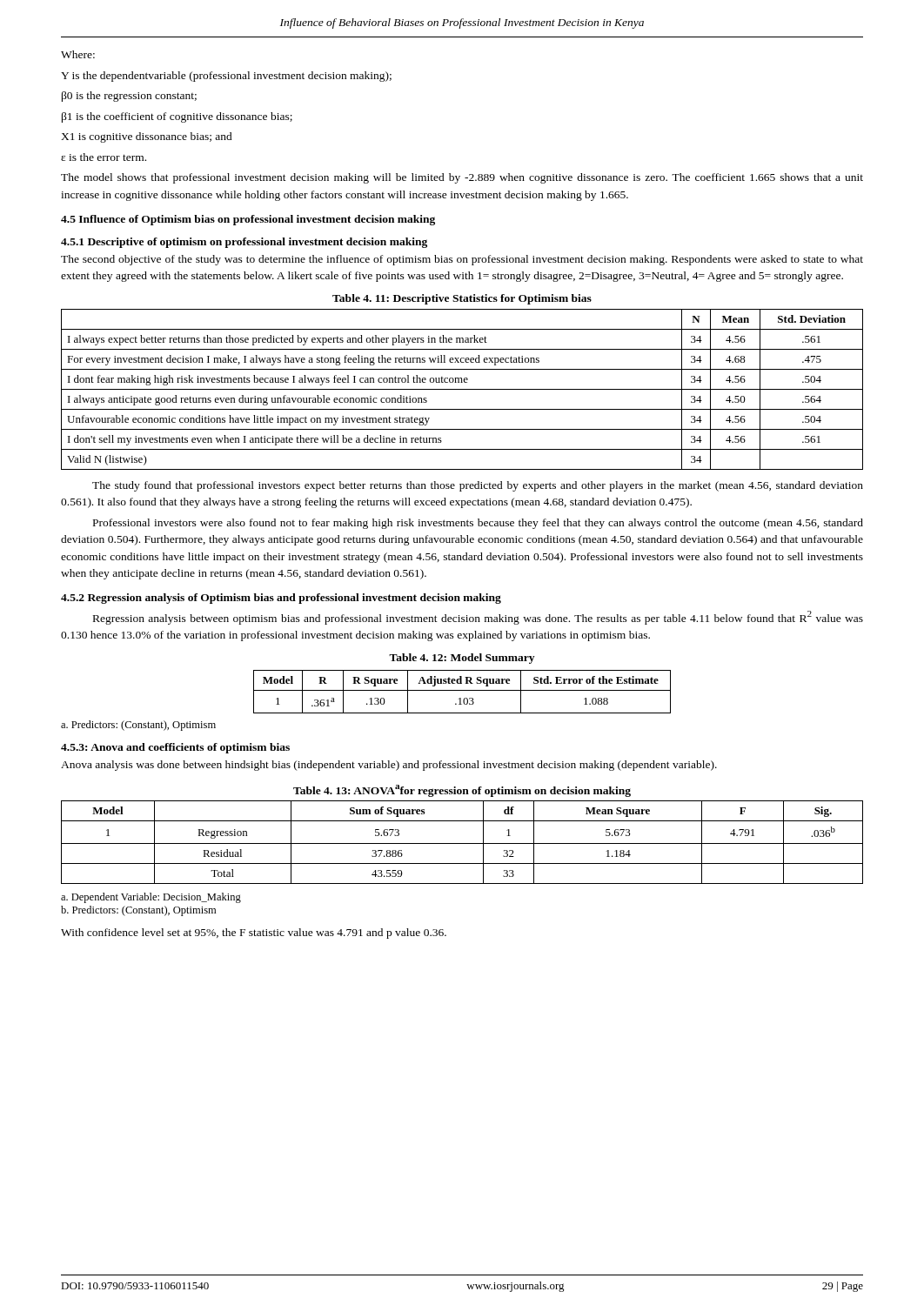Find the section header on this page that starts "4.5 Influence of"
Image resolution: width=924 pixels, height=1305 pixels.
click(x=248, y=218)
